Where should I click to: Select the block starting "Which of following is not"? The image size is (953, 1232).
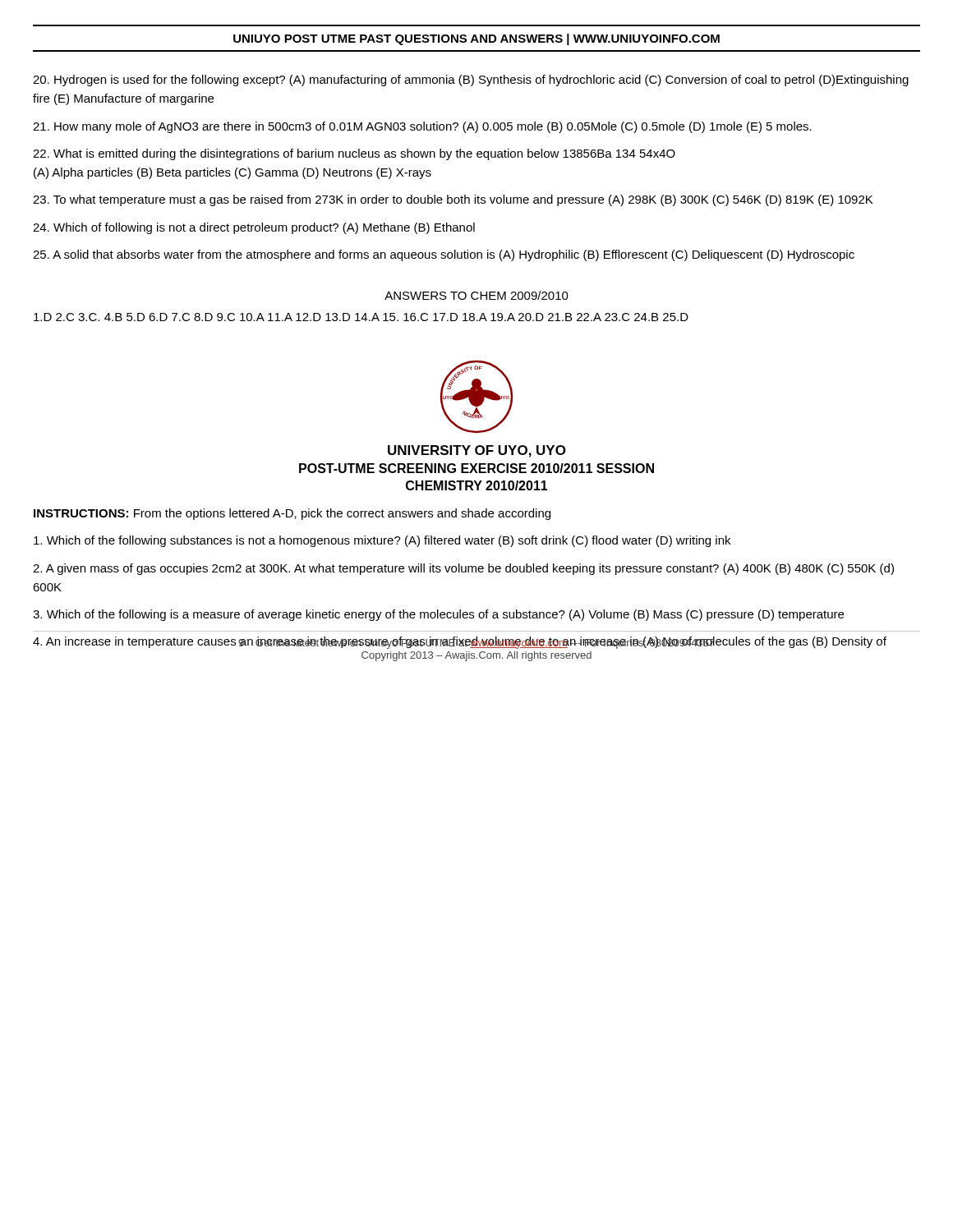point(254,227)
